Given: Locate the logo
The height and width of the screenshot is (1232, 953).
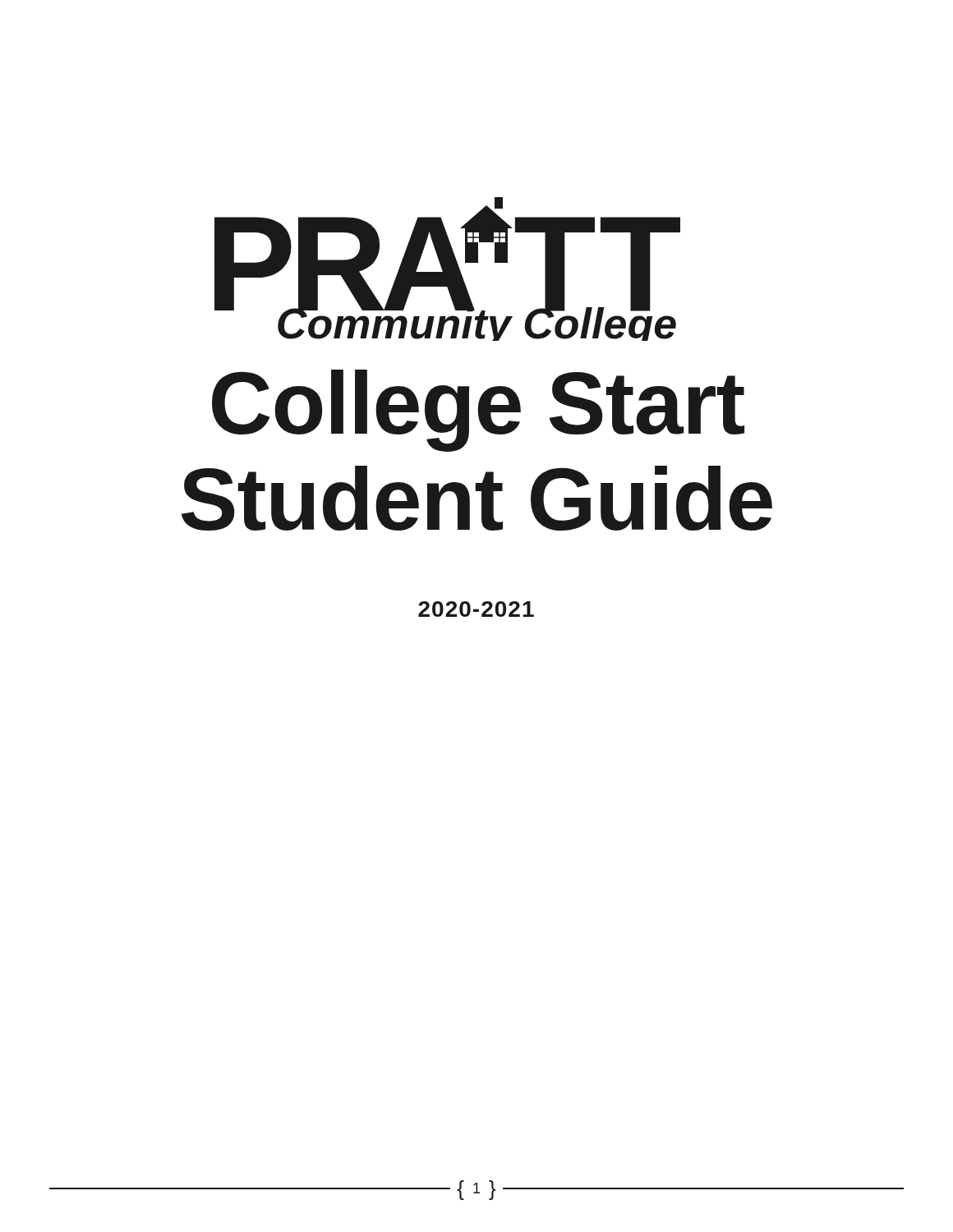Looking at the screenshot, I should pos(476,265).
